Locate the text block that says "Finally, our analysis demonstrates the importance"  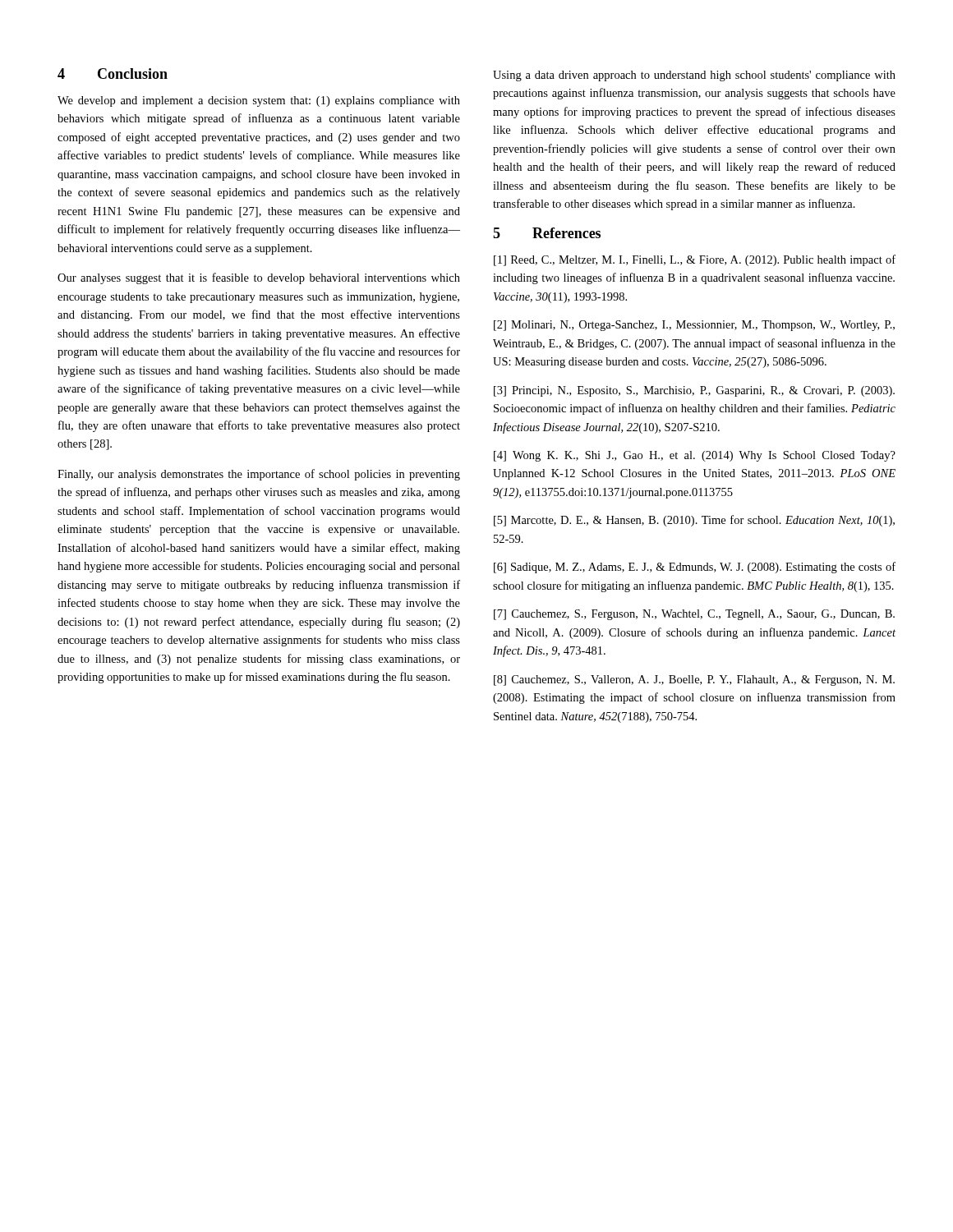[259, 575]
